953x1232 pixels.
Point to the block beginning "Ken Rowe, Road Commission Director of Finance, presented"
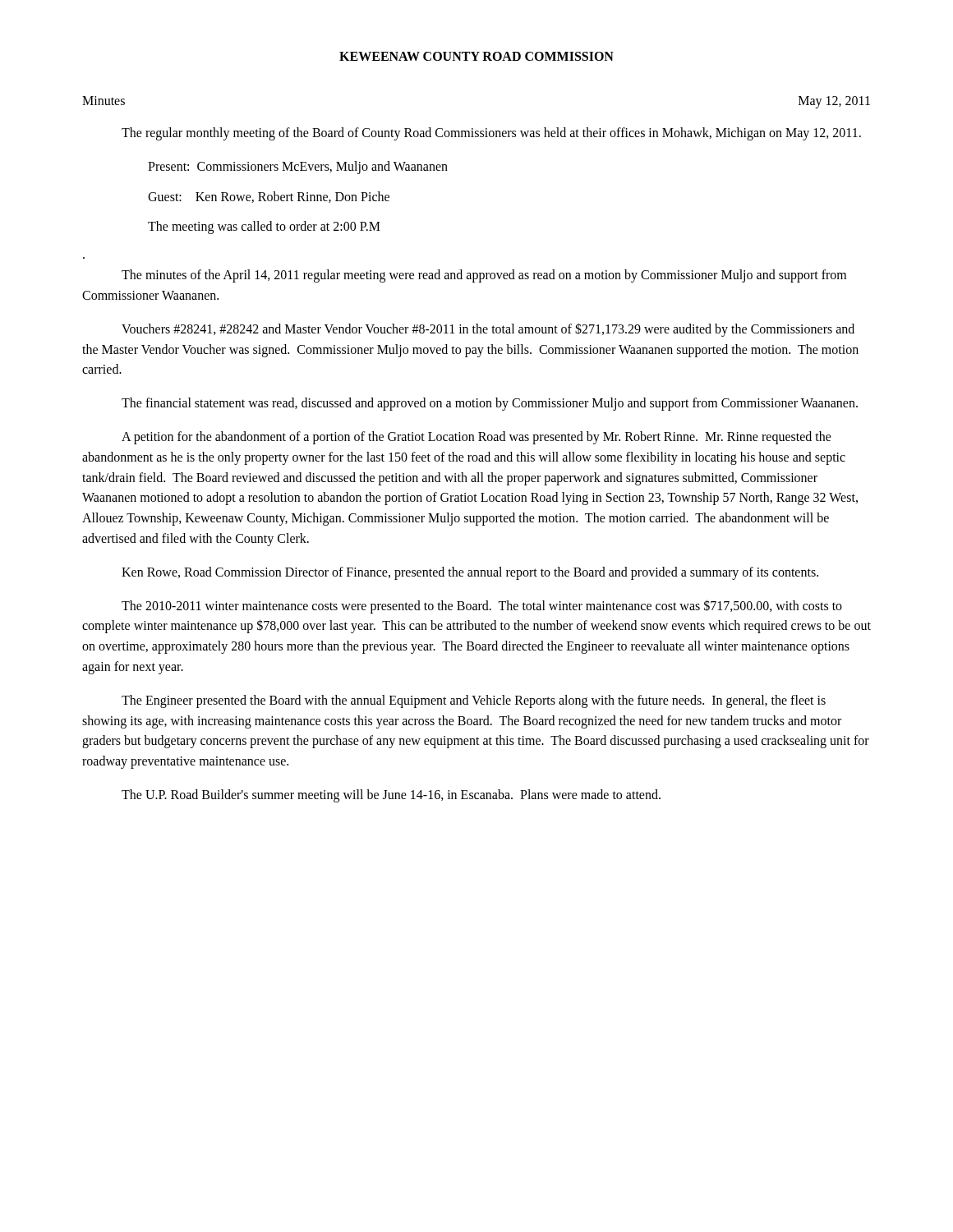point(470,572)
